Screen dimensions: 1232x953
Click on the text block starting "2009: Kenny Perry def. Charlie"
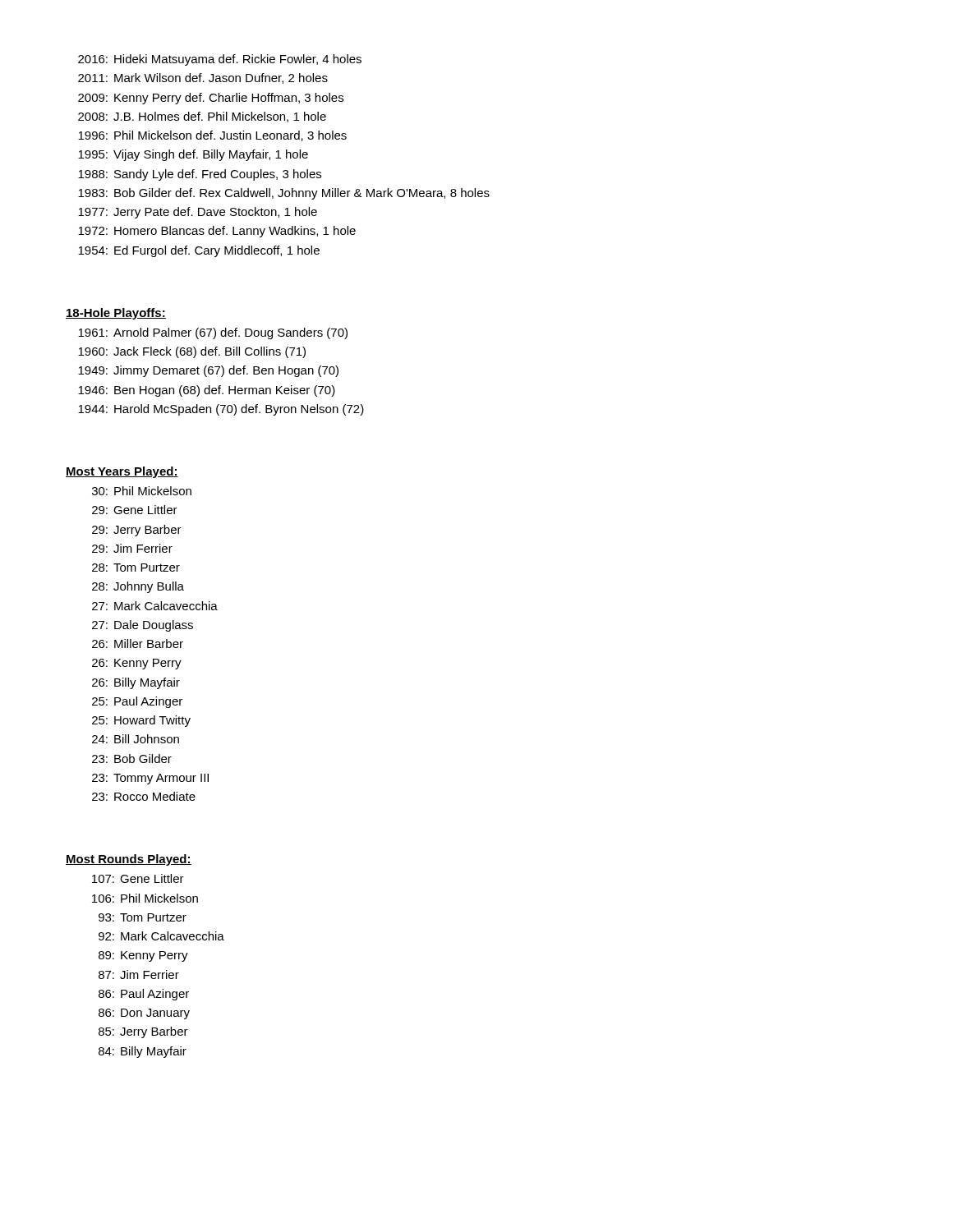(211, 99)
